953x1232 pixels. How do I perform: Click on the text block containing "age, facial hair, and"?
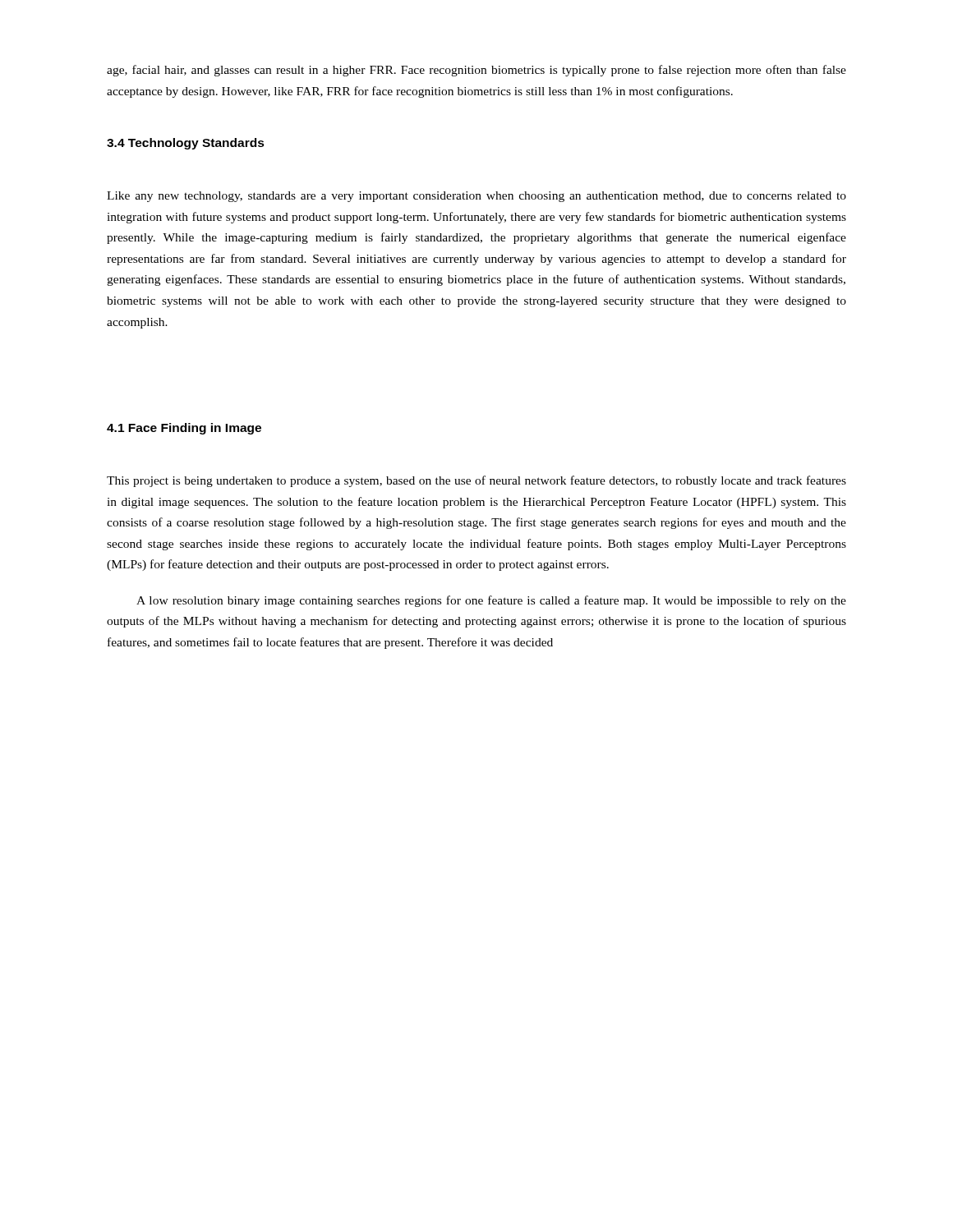point(476,80)
